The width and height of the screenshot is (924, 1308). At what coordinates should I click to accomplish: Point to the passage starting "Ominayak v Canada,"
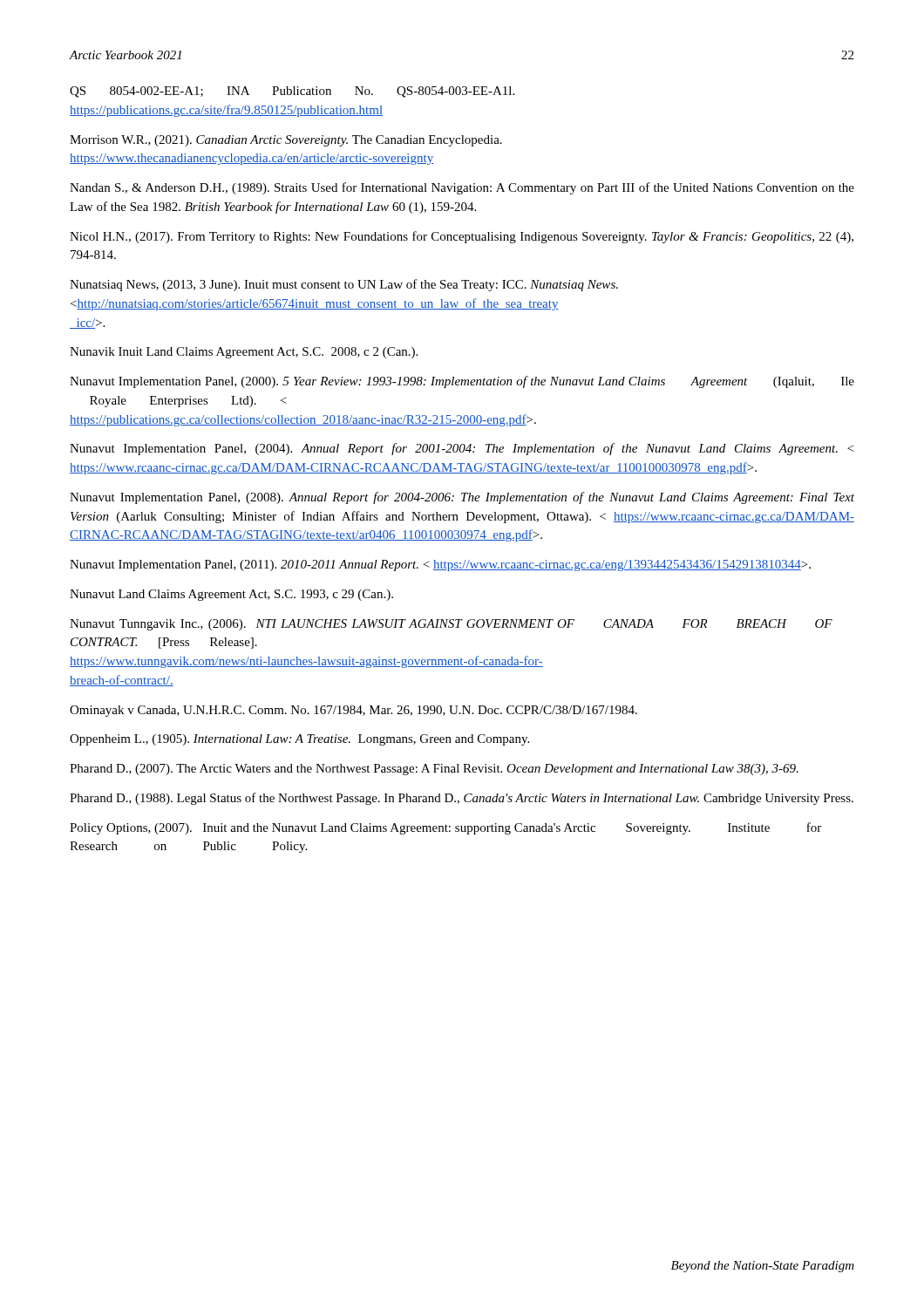point(354,709)
